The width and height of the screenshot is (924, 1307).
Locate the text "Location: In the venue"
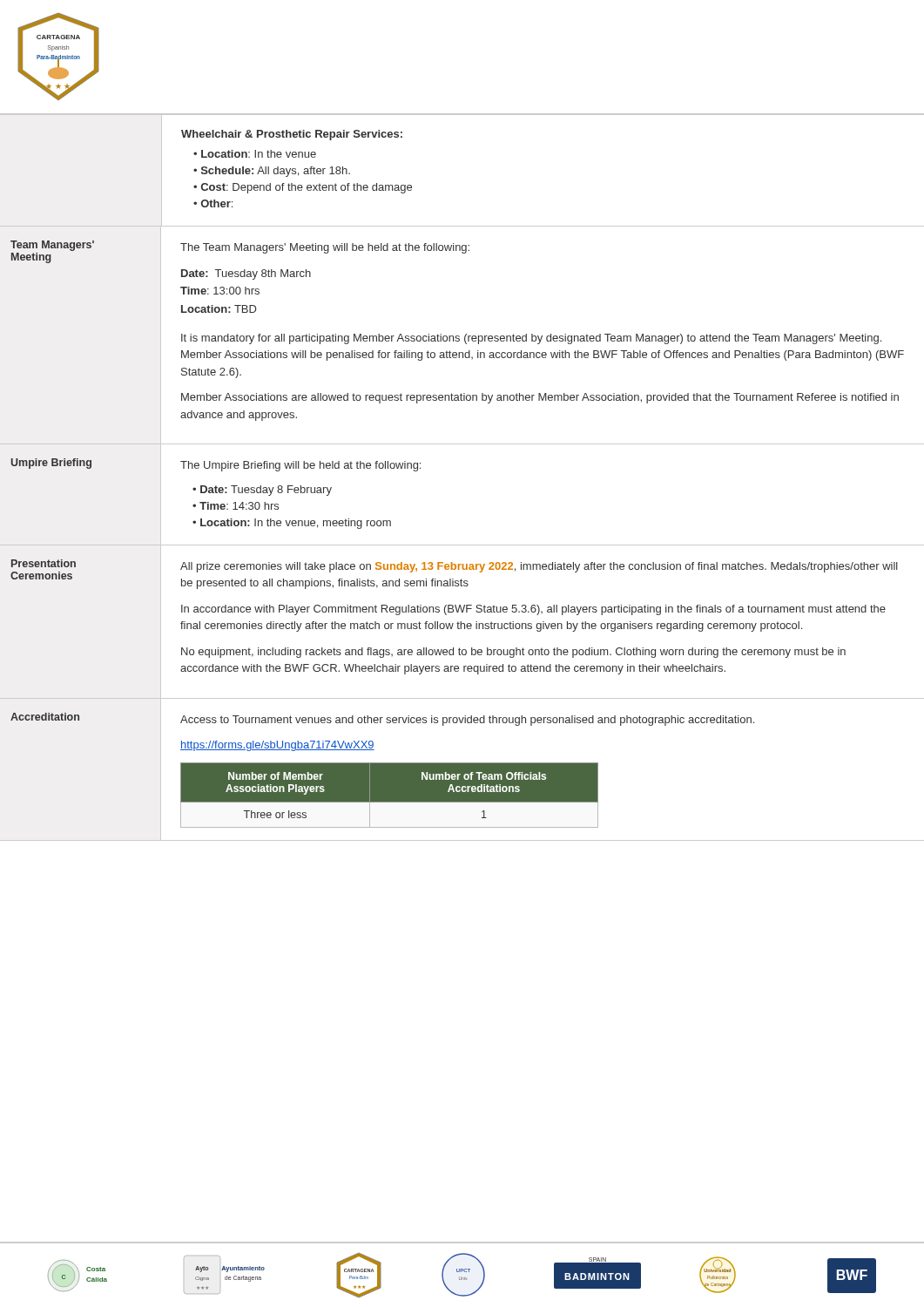pos(258,154)
